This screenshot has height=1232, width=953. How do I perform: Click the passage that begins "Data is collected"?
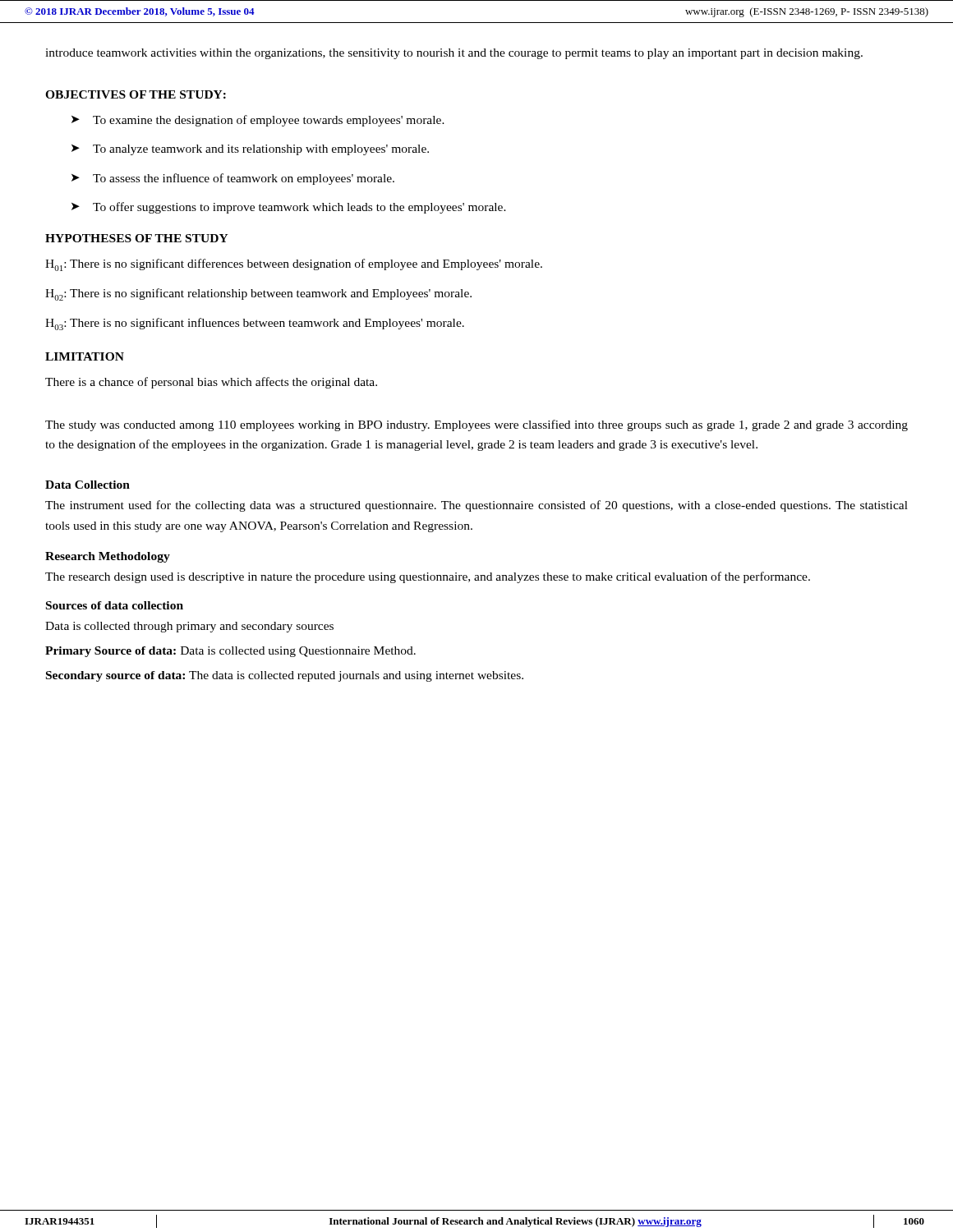[190, 625]
